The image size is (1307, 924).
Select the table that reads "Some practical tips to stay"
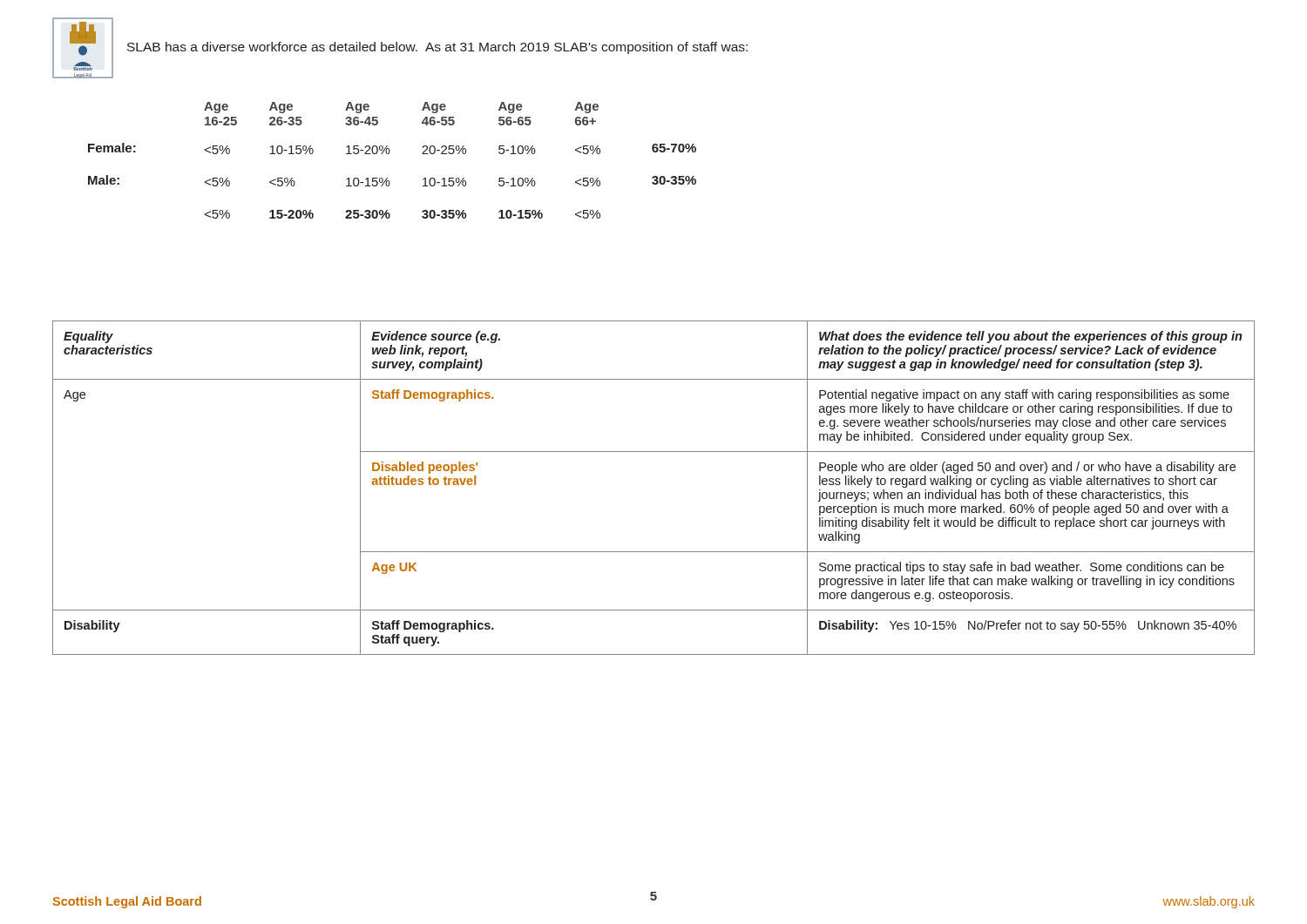click(x=654, y=488)
